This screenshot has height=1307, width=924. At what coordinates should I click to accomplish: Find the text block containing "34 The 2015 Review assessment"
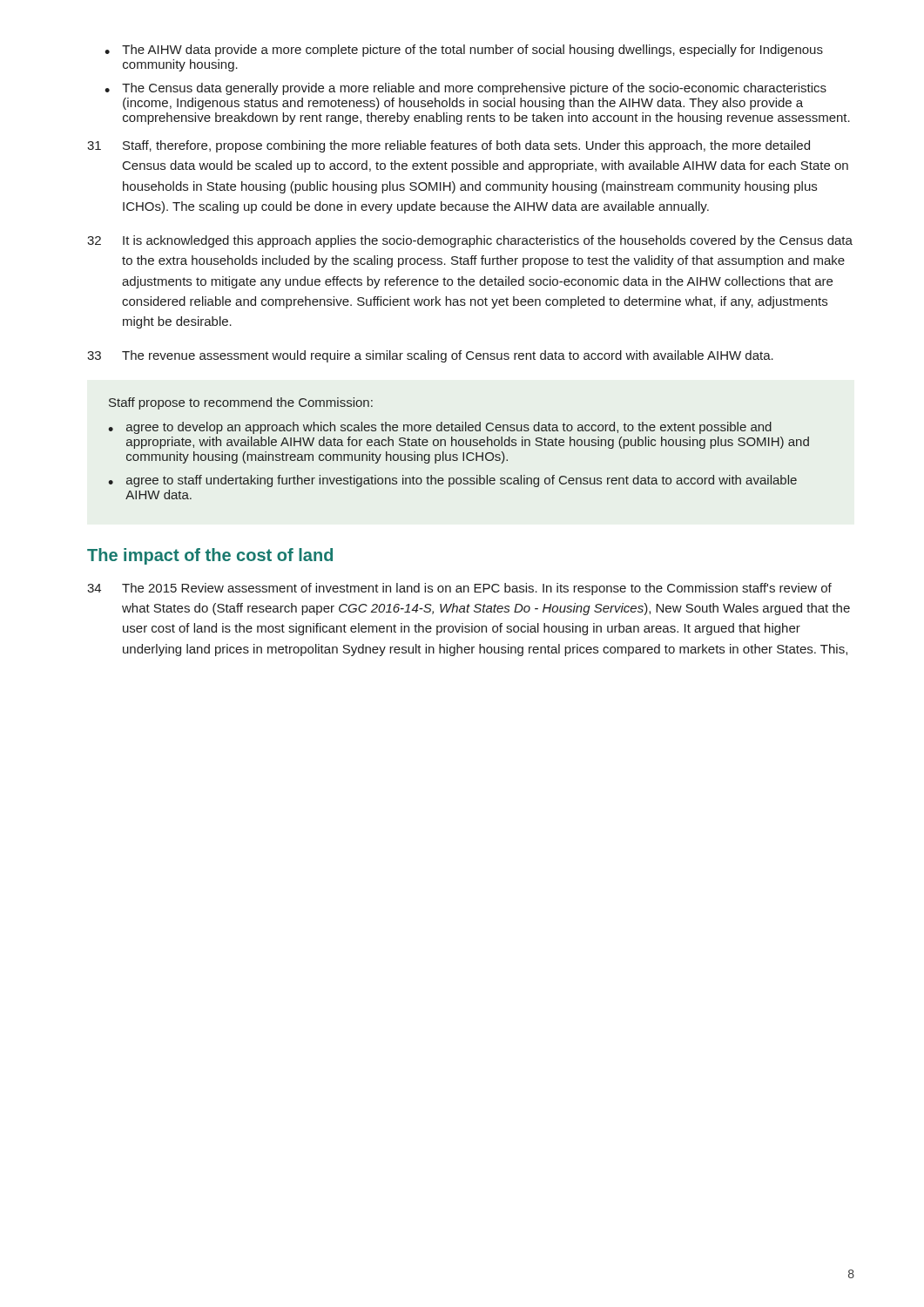coord(471,618)
